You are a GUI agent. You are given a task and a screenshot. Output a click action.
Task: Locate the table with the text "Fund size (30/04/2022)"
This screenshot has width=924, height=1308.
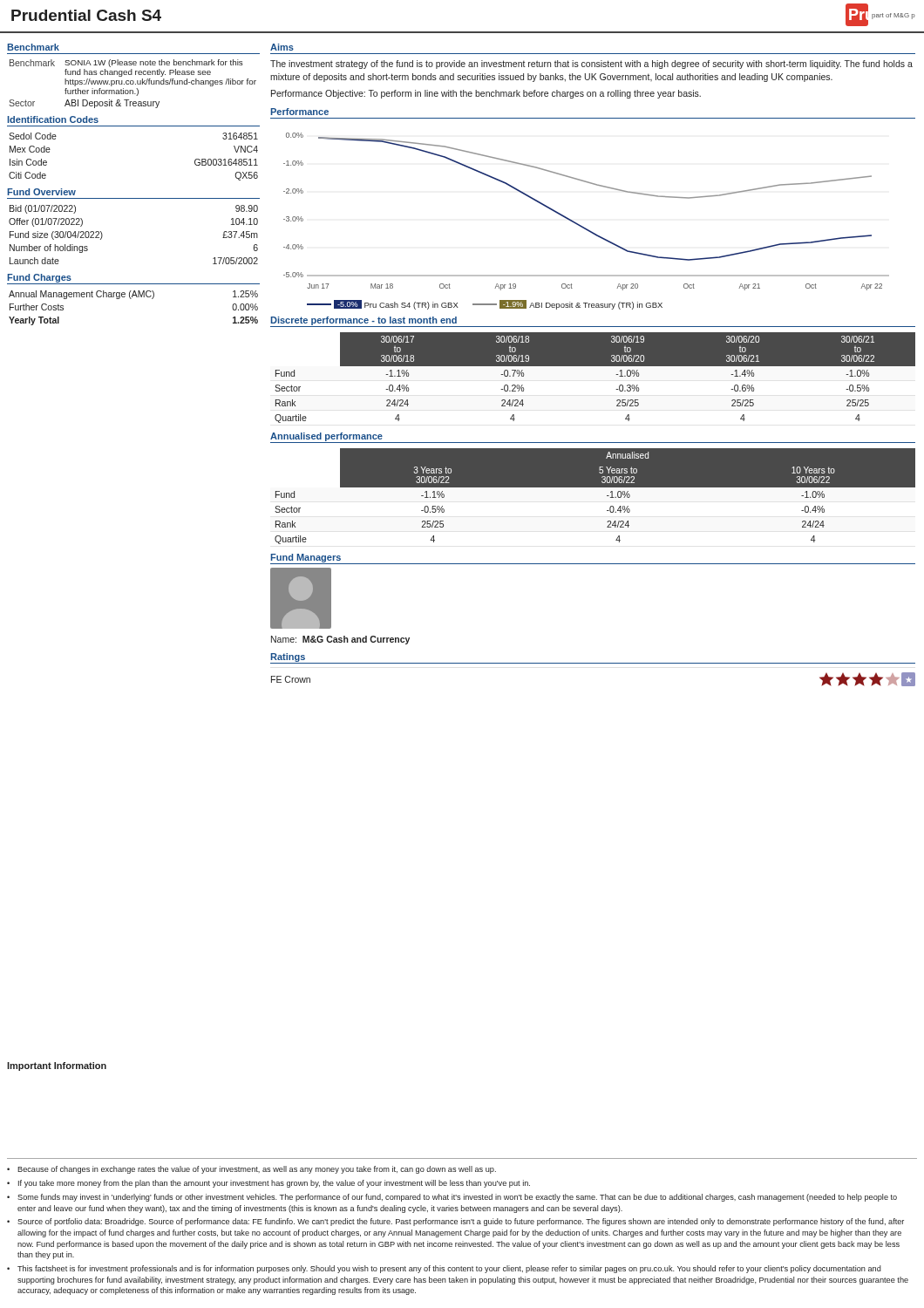tap(133, 234)
